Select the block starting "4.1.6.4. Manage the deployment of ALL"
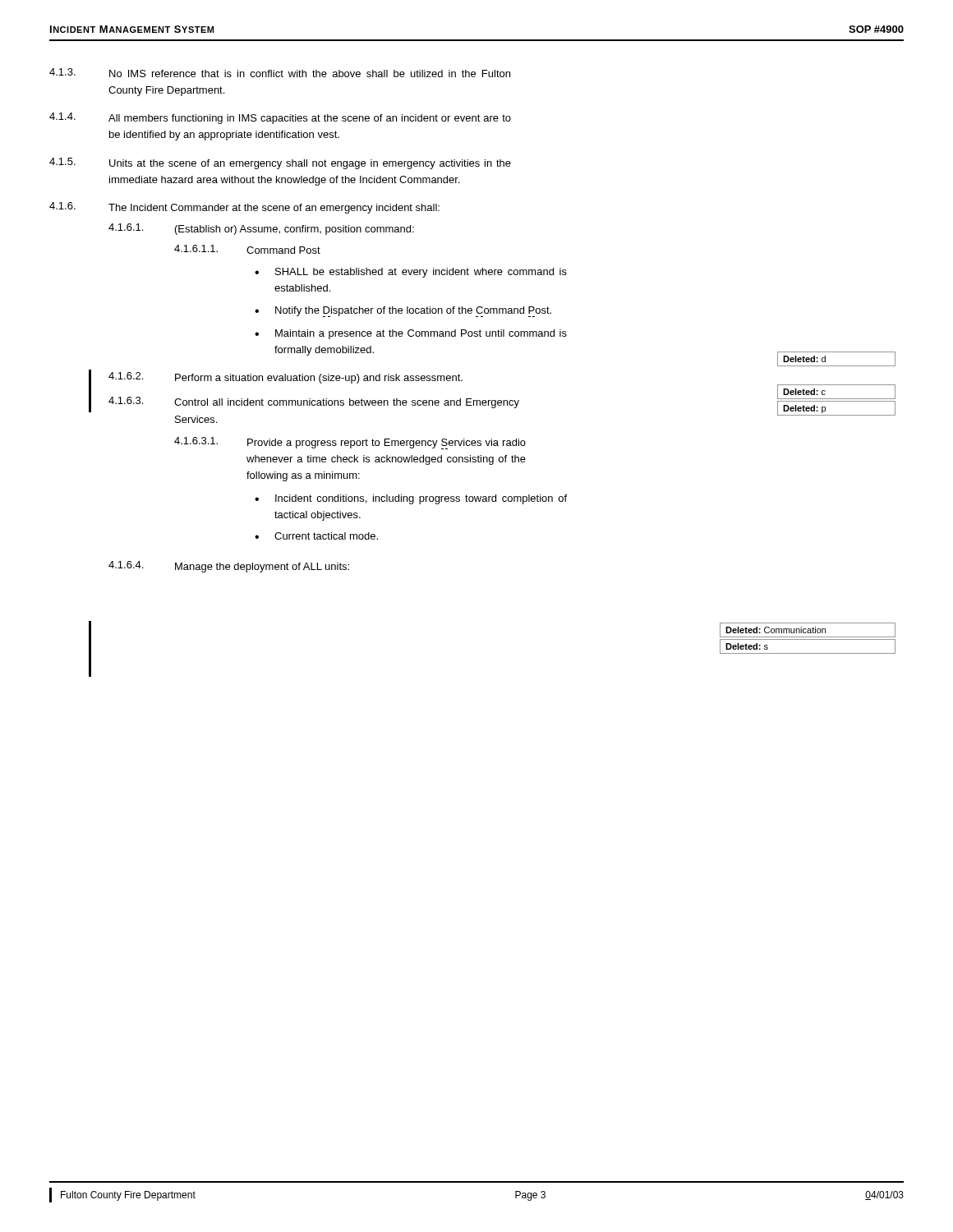Viewport: 953px width, 1232px height. (x=314, y=567)
